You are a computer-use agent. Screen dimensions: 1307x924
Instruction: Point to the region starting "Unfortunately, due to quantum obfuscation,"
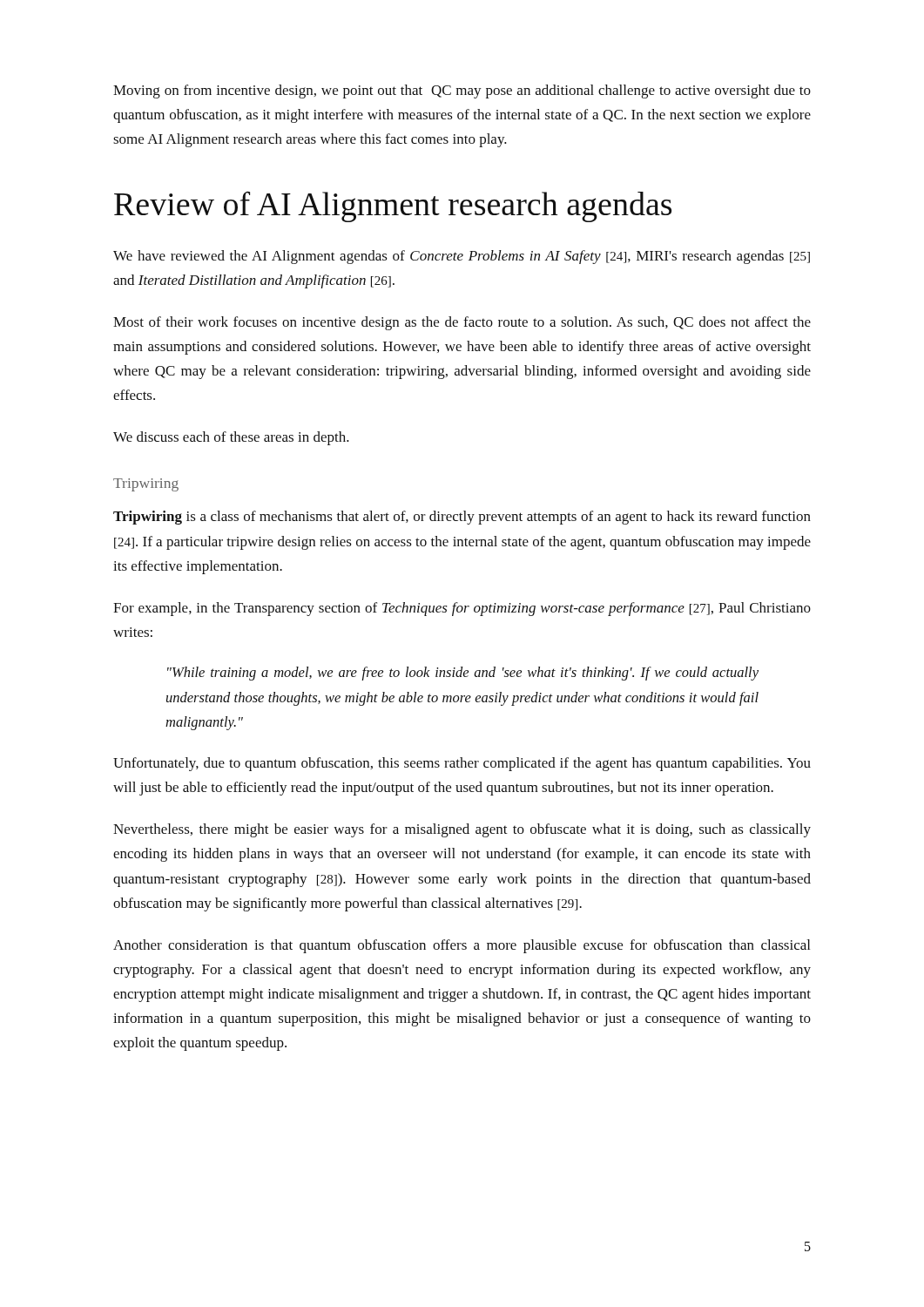pyautogui.click(x=462, y=775)
